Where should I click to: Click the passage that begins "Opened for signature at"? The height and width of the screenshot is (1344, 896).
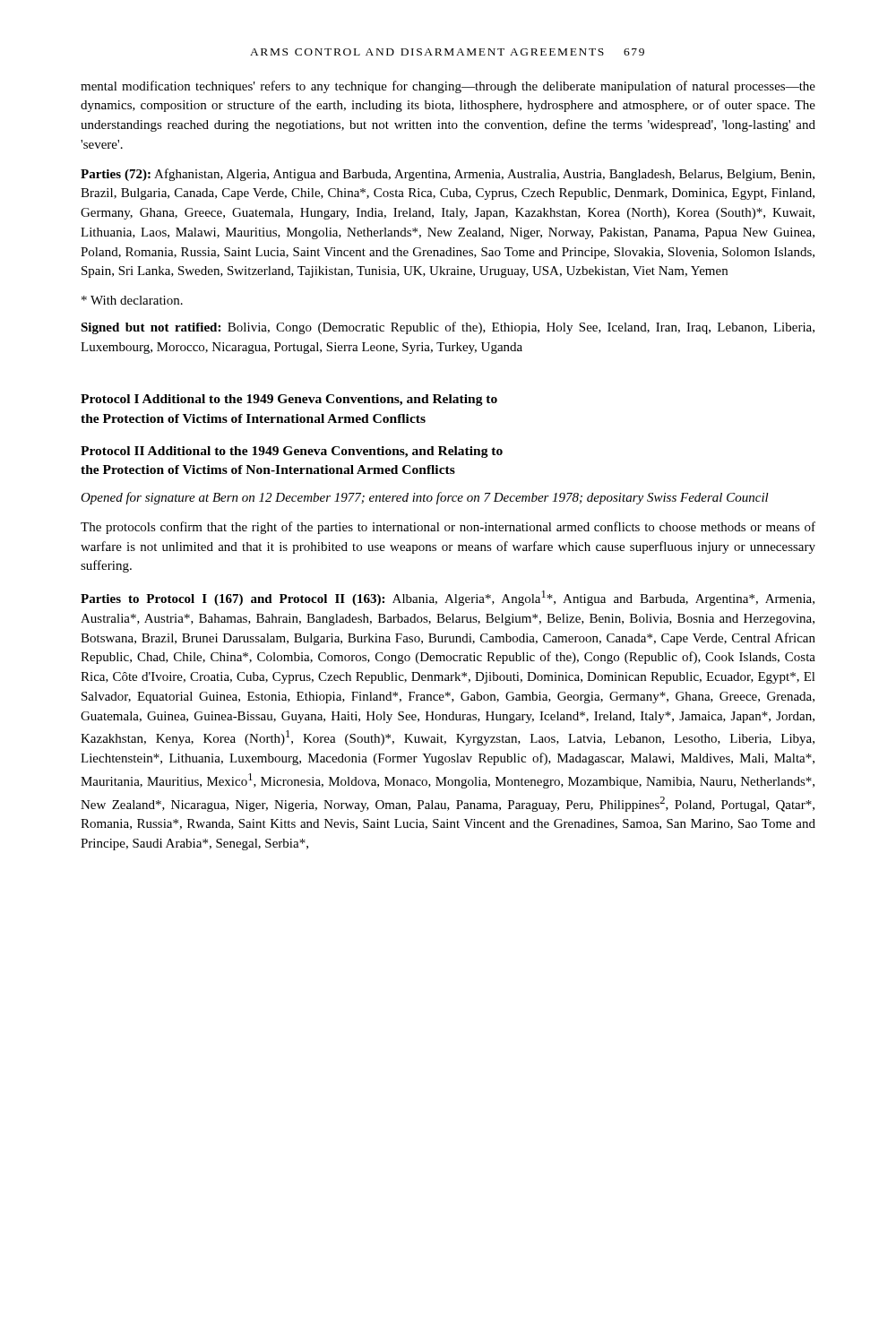click(x=448, y=498)
